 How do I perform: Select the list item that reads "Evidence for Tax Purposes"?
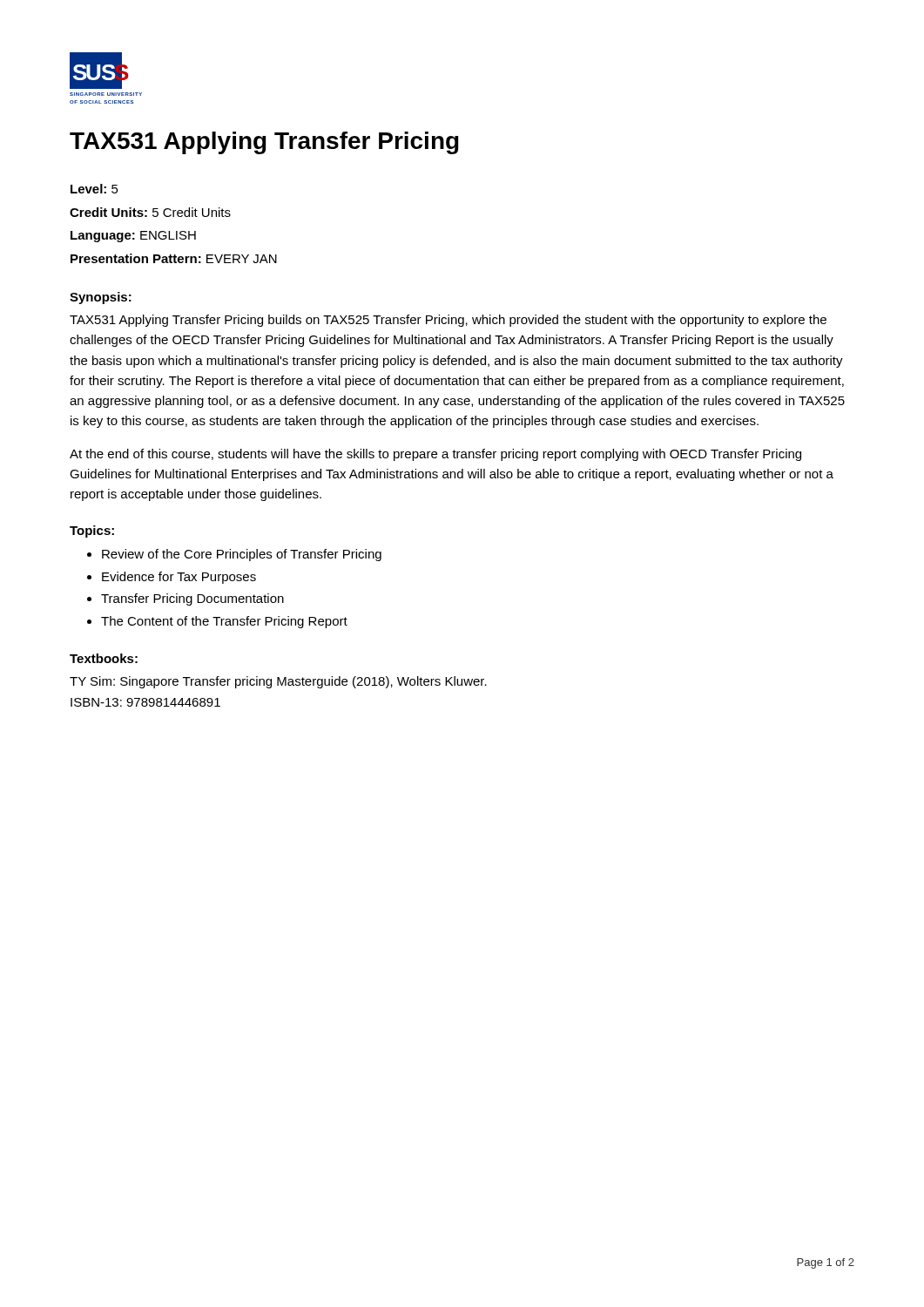coord(179,576)
